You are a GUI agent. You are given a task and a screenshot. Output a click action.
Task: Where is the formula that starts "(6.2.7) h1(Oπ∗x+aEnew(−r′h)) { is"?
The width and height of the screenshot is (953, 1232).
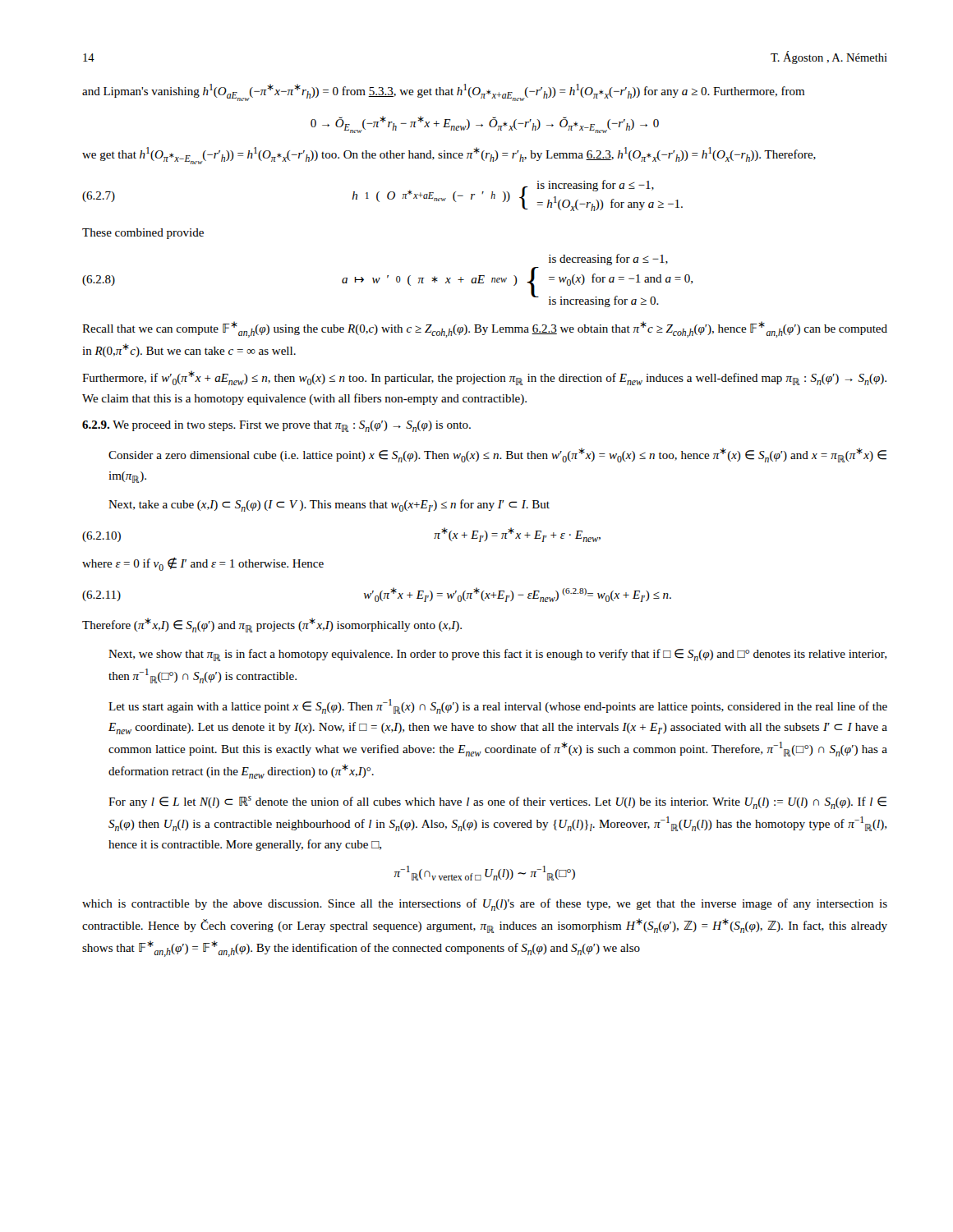[485, 196]
